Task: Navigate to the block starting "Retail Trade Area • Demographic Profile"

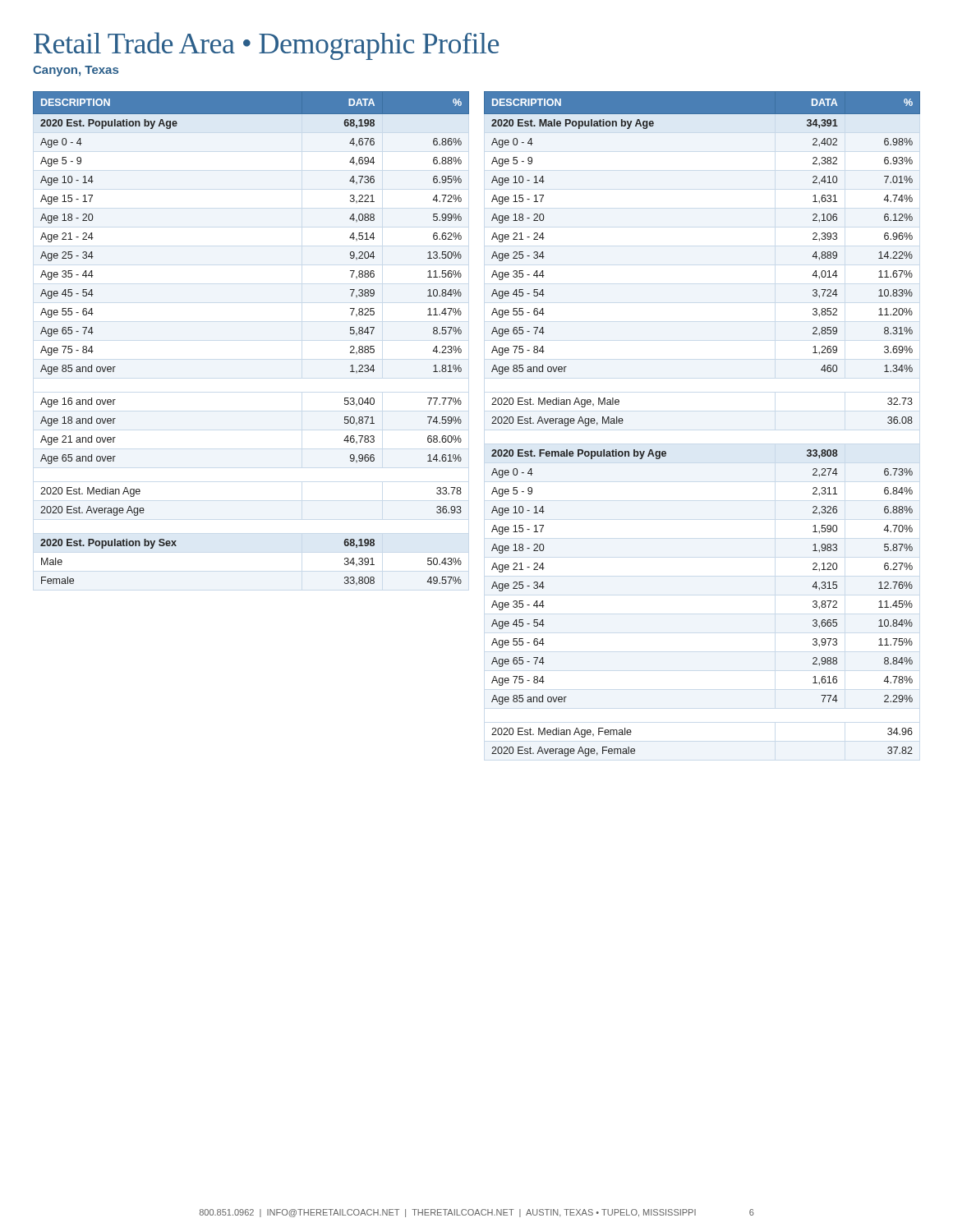Action: pos(266,44)
